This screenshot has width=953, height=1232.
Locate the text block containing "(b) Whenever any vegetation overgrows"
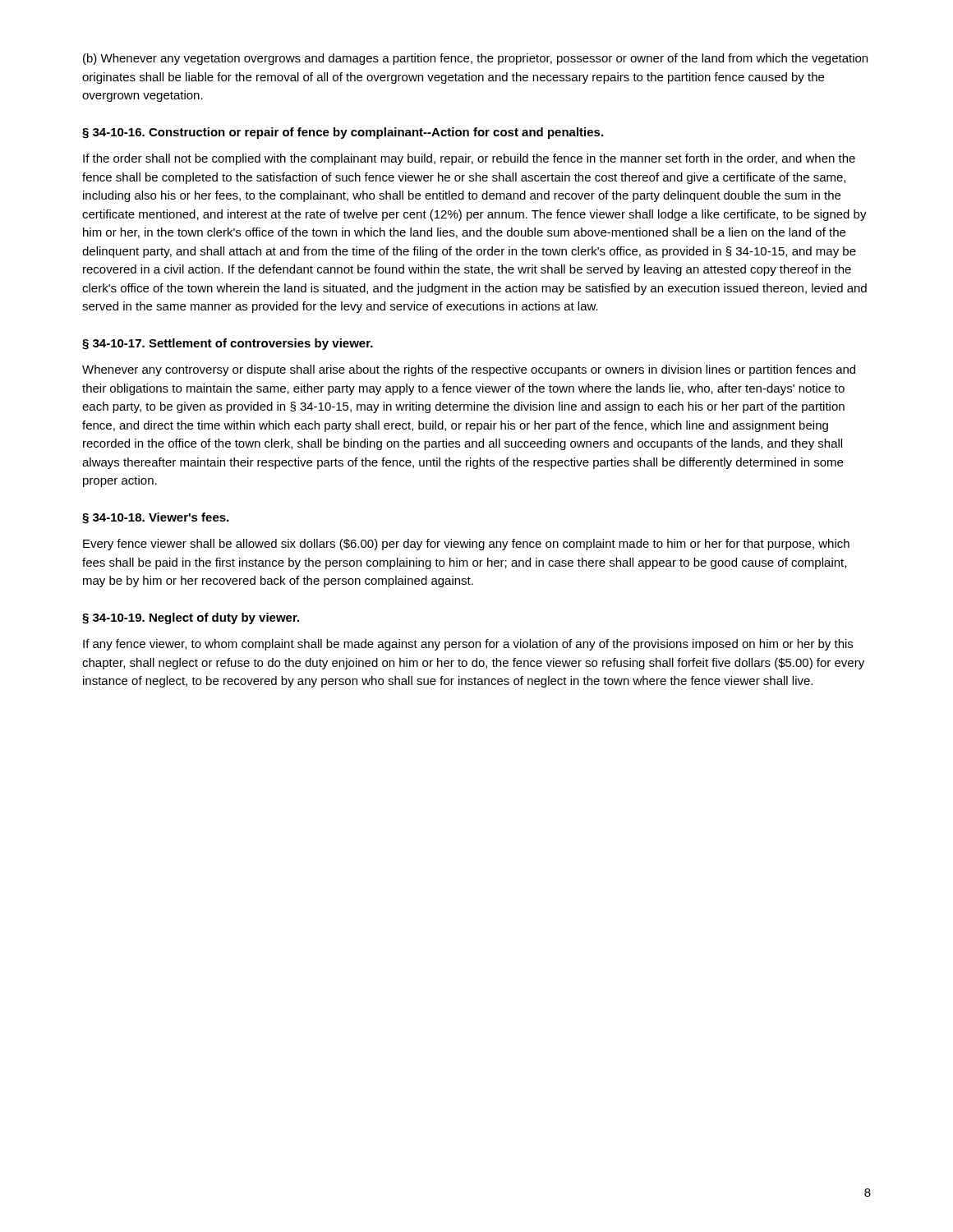point(475,76)
